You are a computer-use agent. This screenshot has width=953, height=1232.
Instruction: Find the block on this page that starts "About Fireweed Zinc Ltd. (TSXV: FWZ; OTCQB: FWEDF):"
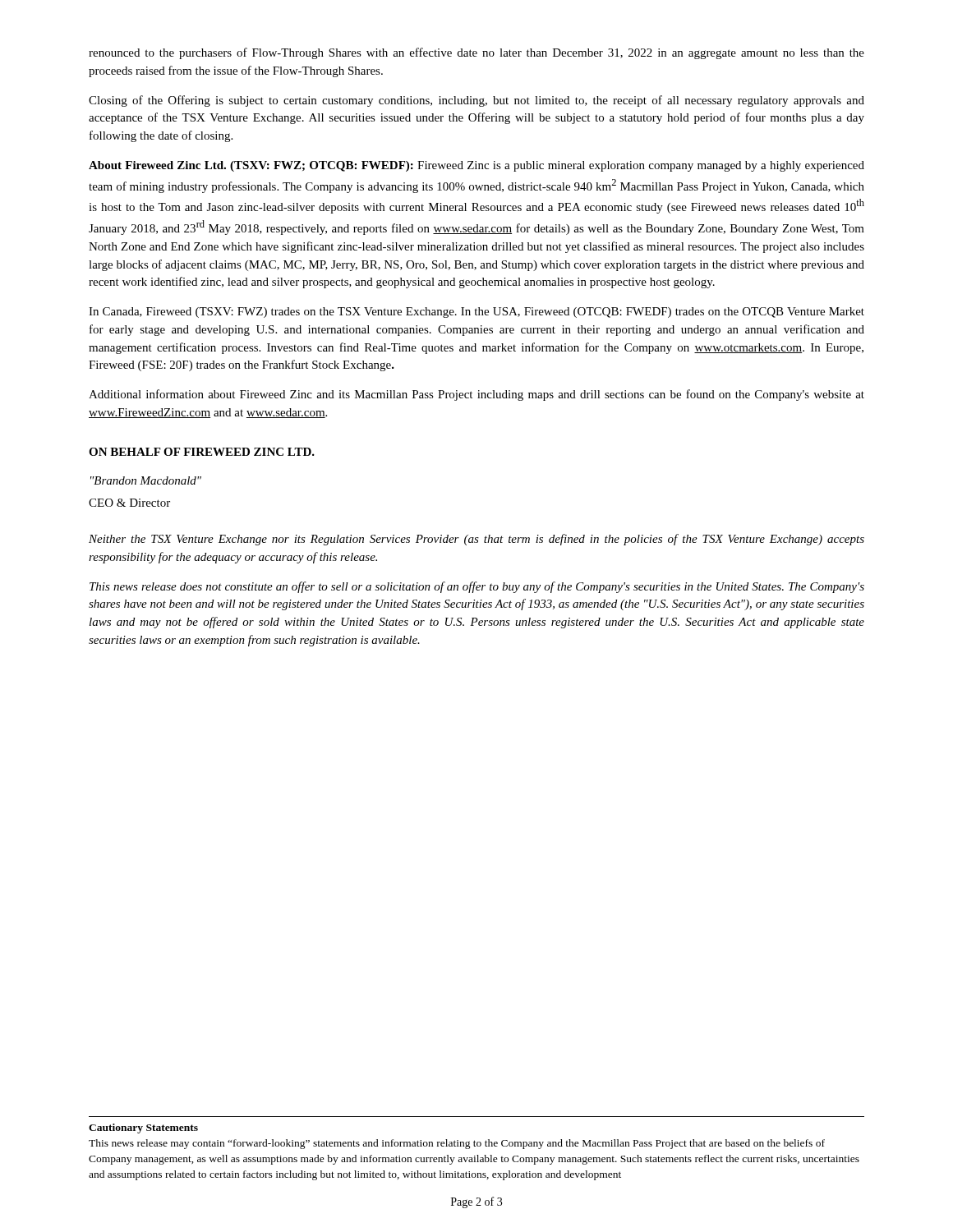pos(476,223)
